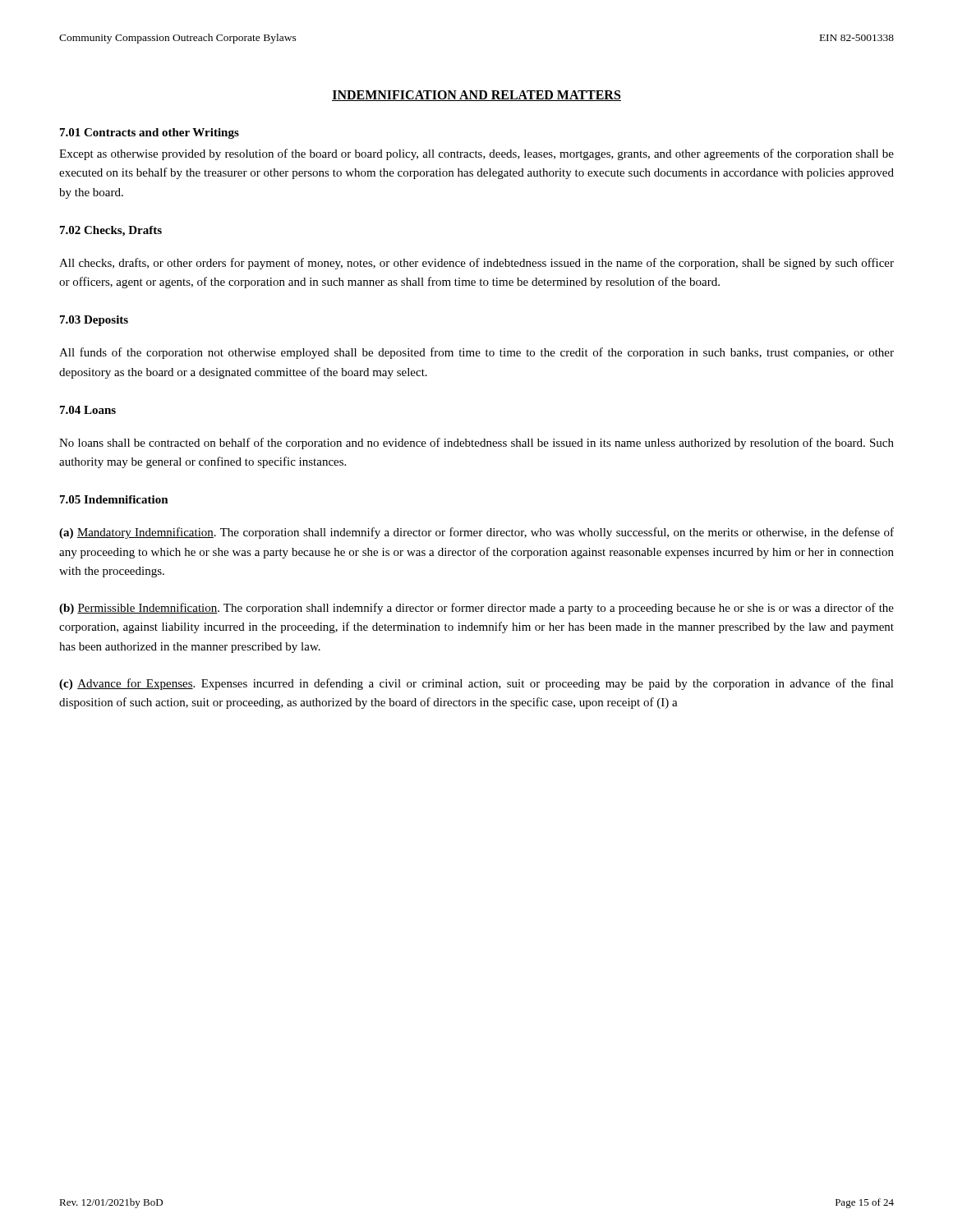Point to the passage starting "All funds of the corporation not"

[x=476, y=362]
